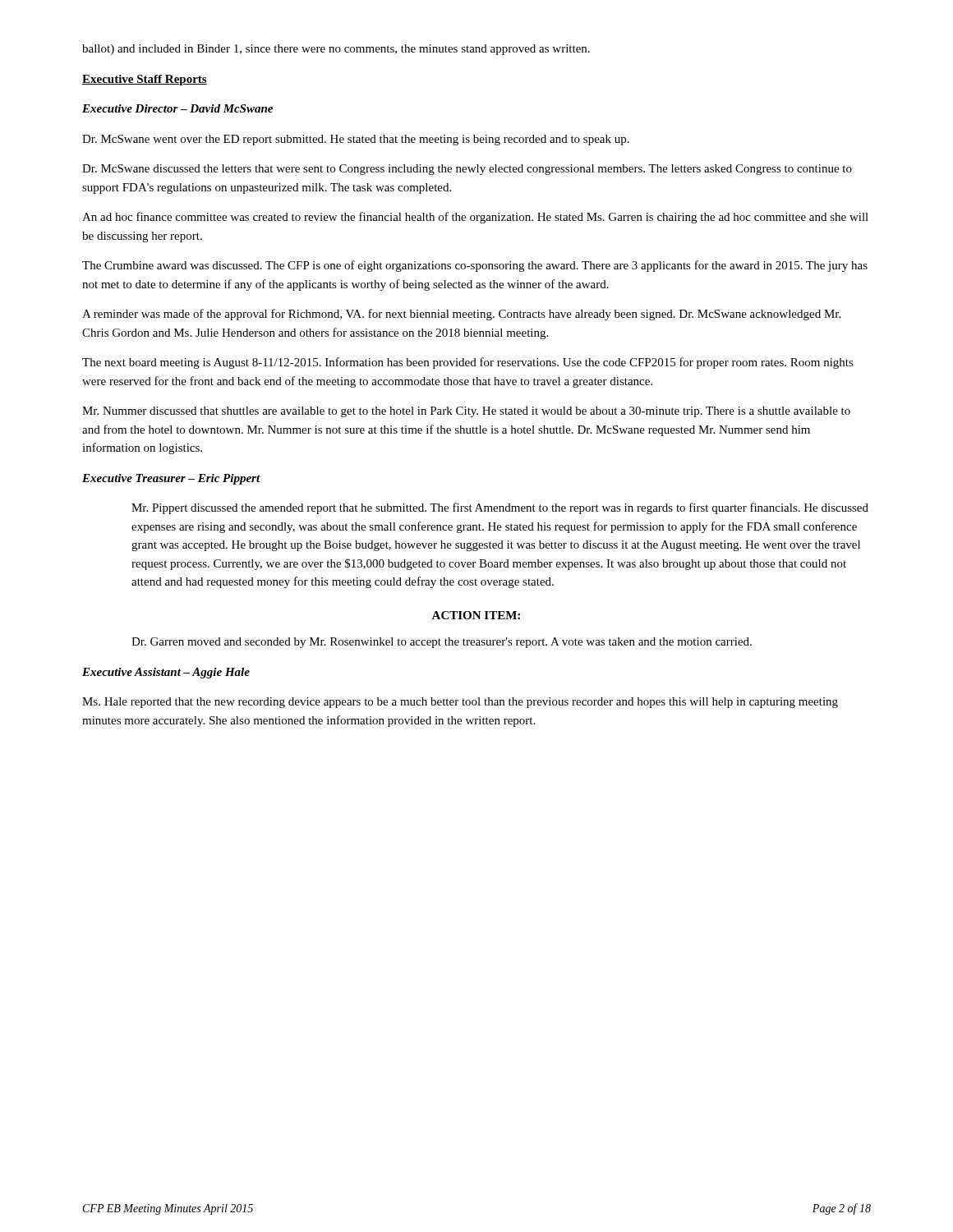
Task: Find the block on this page that starts "The Crumbine award was discussed. The CFP is"
Action: point(476,275)
